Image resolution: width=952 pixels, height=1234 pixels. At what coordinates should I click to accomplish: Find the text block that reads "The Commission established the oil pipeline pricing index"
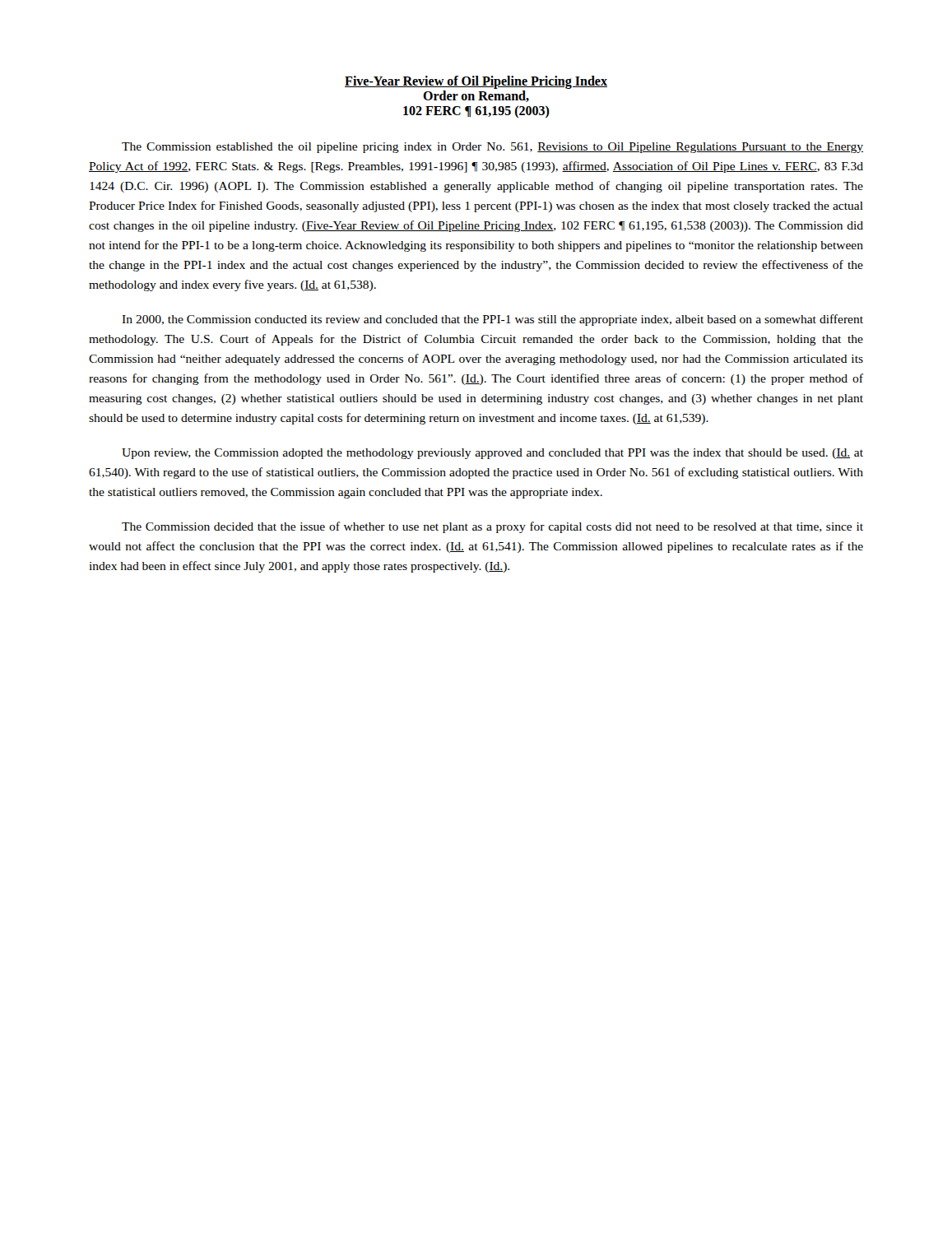(476, 215)
